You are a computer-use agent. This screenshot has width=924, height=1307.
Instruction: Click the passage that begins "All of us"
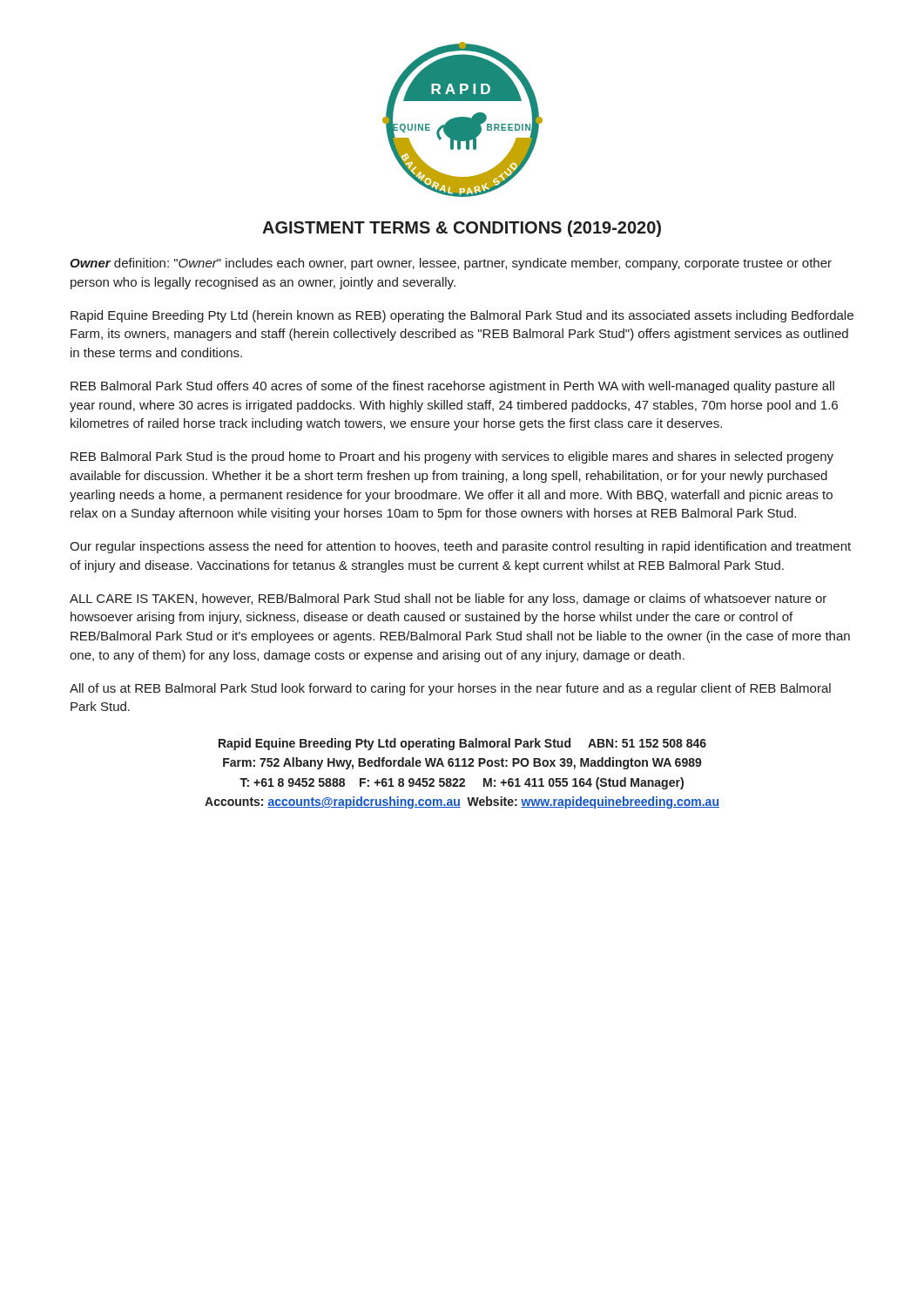(450, 697)
